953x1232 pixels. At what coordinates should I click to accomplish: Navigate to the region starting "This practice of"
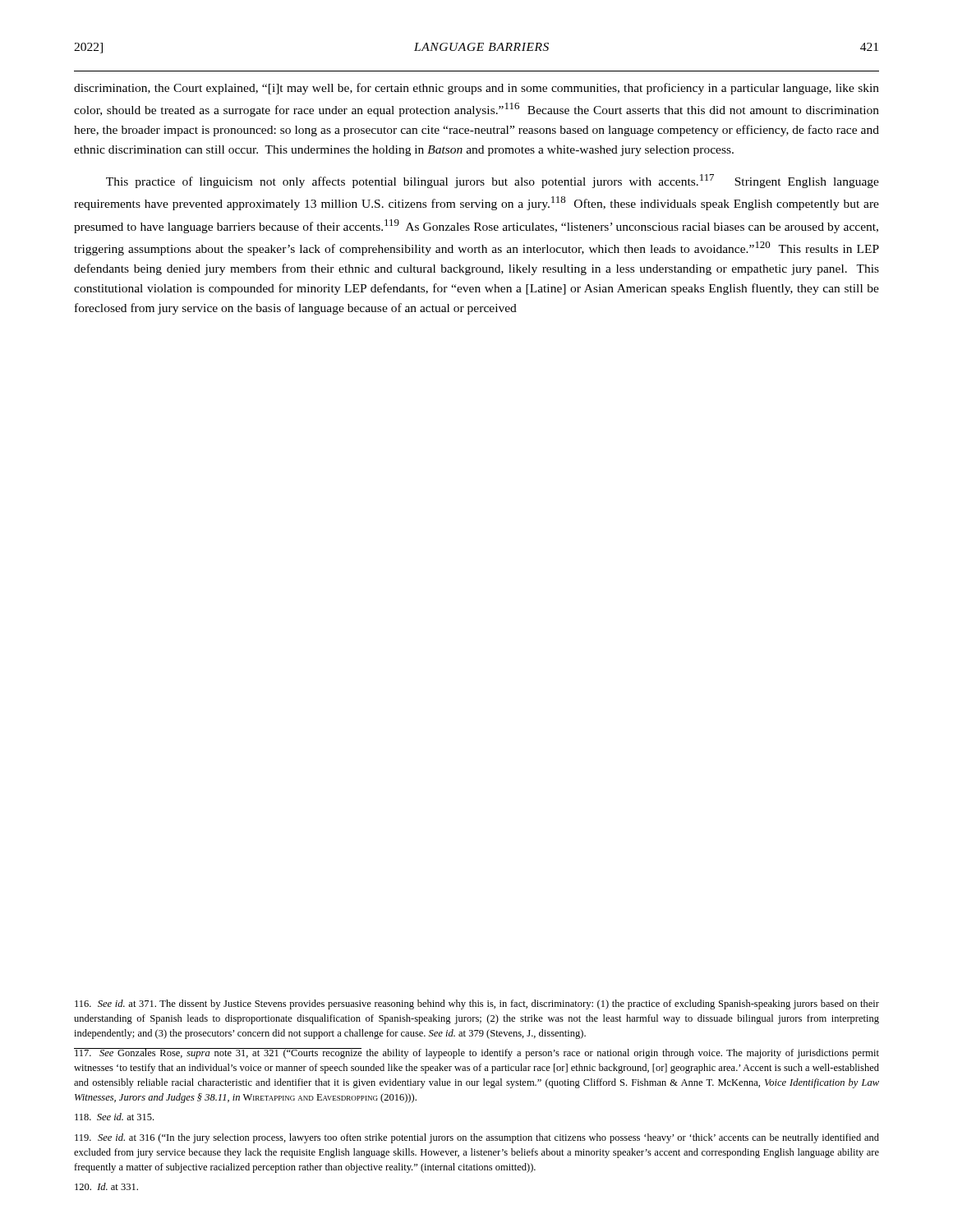coord(476,244)
